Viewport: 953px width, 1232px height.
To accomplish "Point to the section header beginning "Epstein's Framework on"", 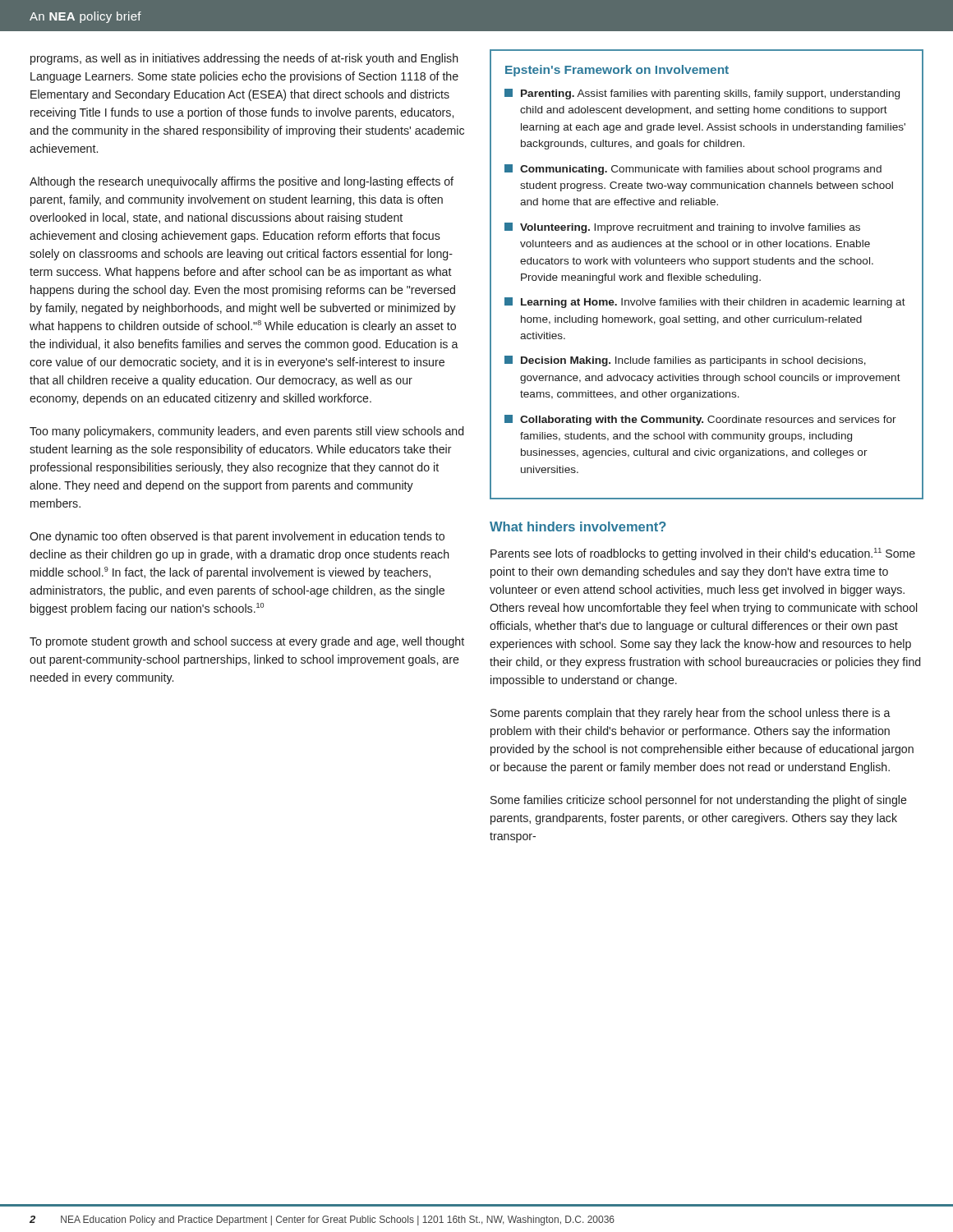I will click(x=707, y=270).
